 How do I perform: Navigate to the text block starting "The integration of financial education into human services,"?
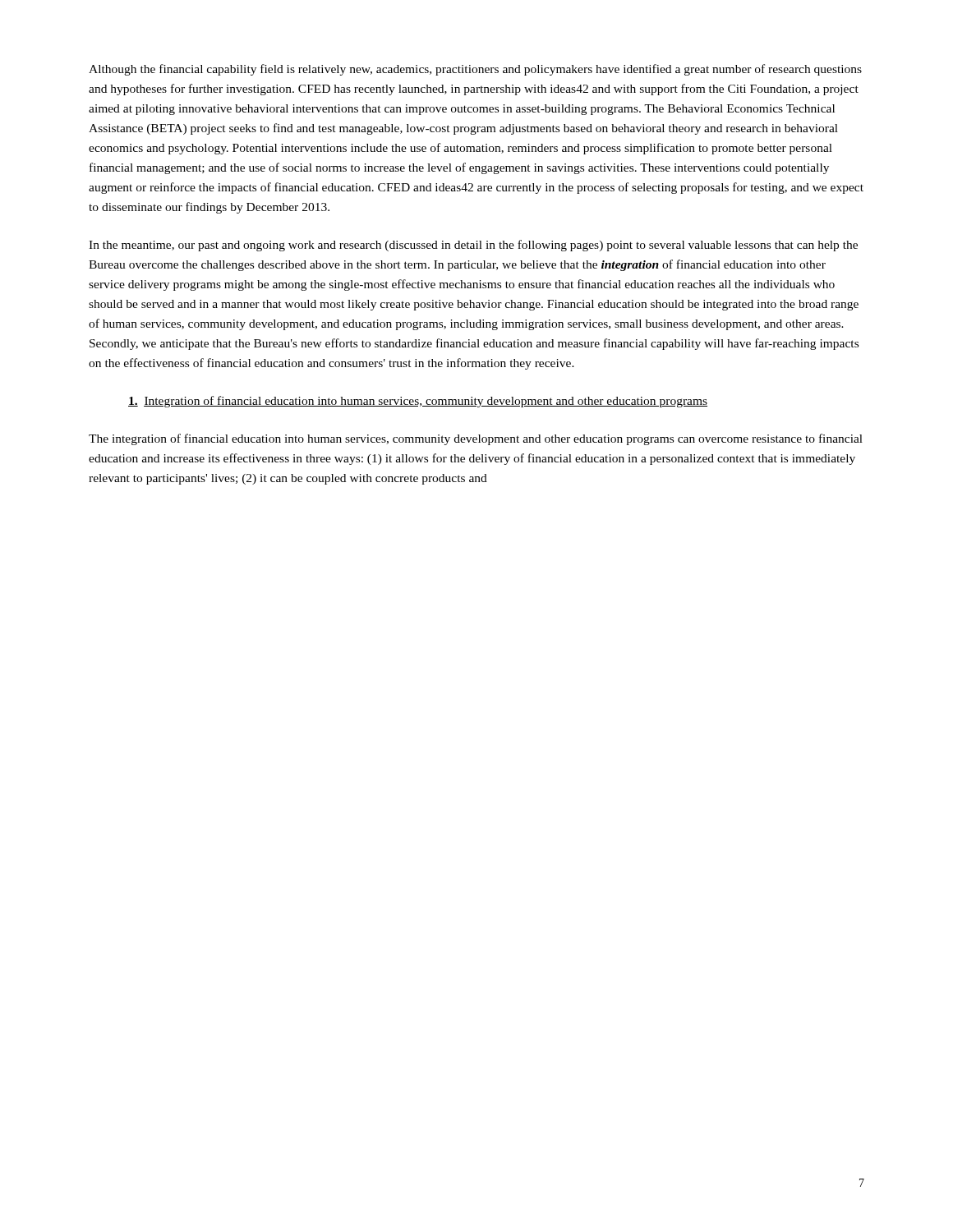pos(476,458)
